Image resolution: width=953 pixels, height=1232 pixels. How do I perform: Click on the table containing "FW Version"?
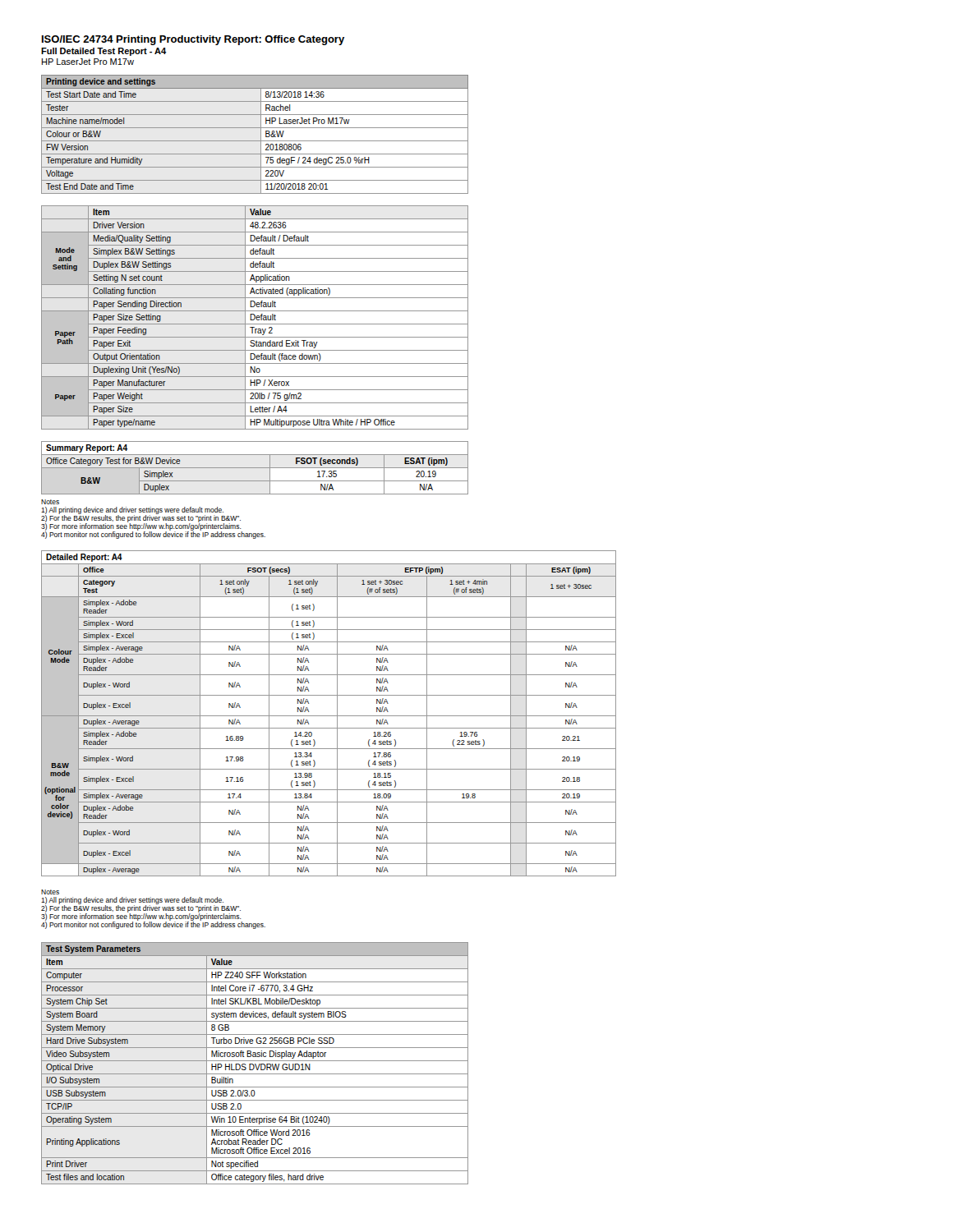476,134
